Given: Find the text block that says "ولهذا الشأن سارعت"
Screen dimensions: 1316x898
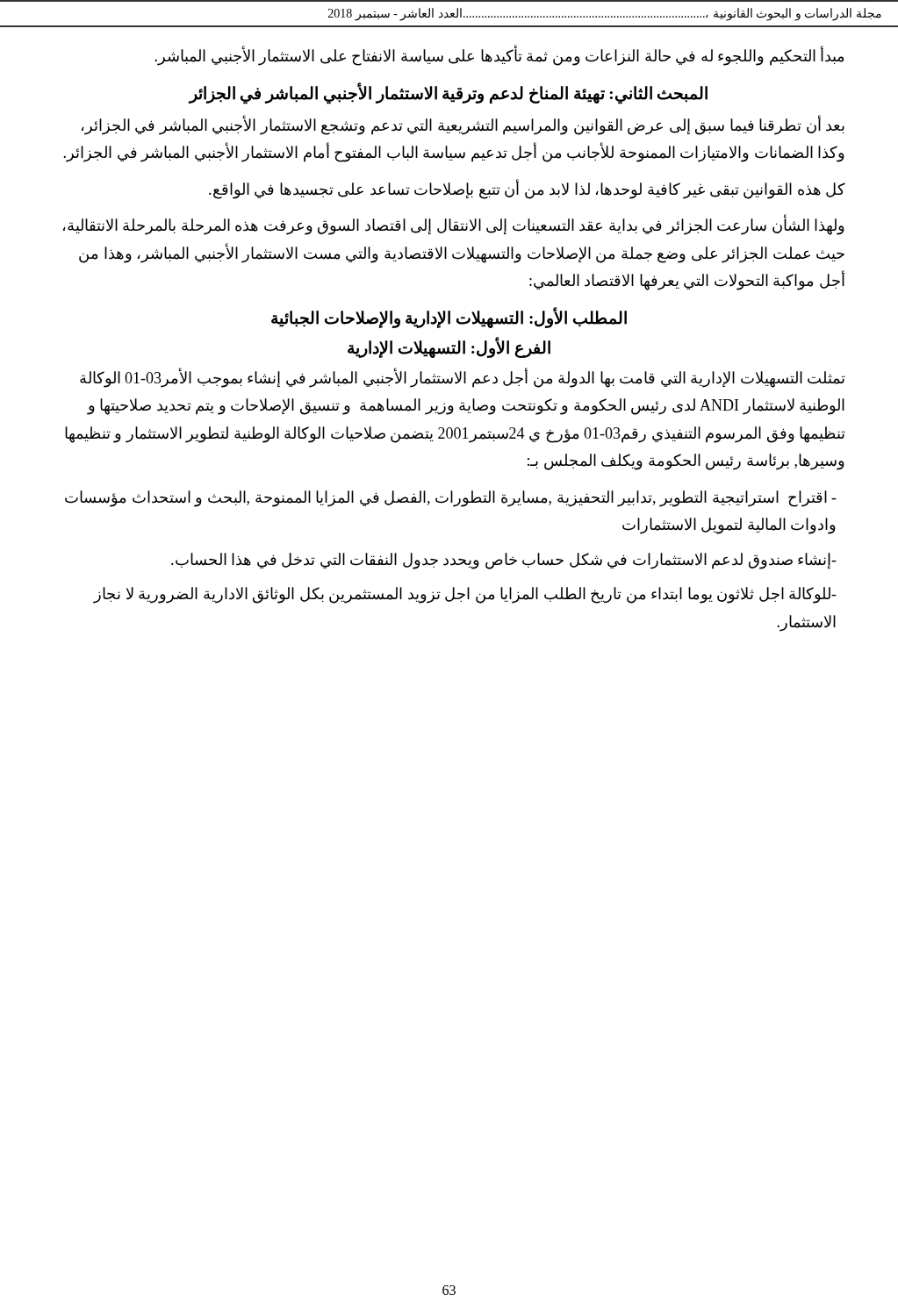Looking at the screenshot, I should point(453,253).
